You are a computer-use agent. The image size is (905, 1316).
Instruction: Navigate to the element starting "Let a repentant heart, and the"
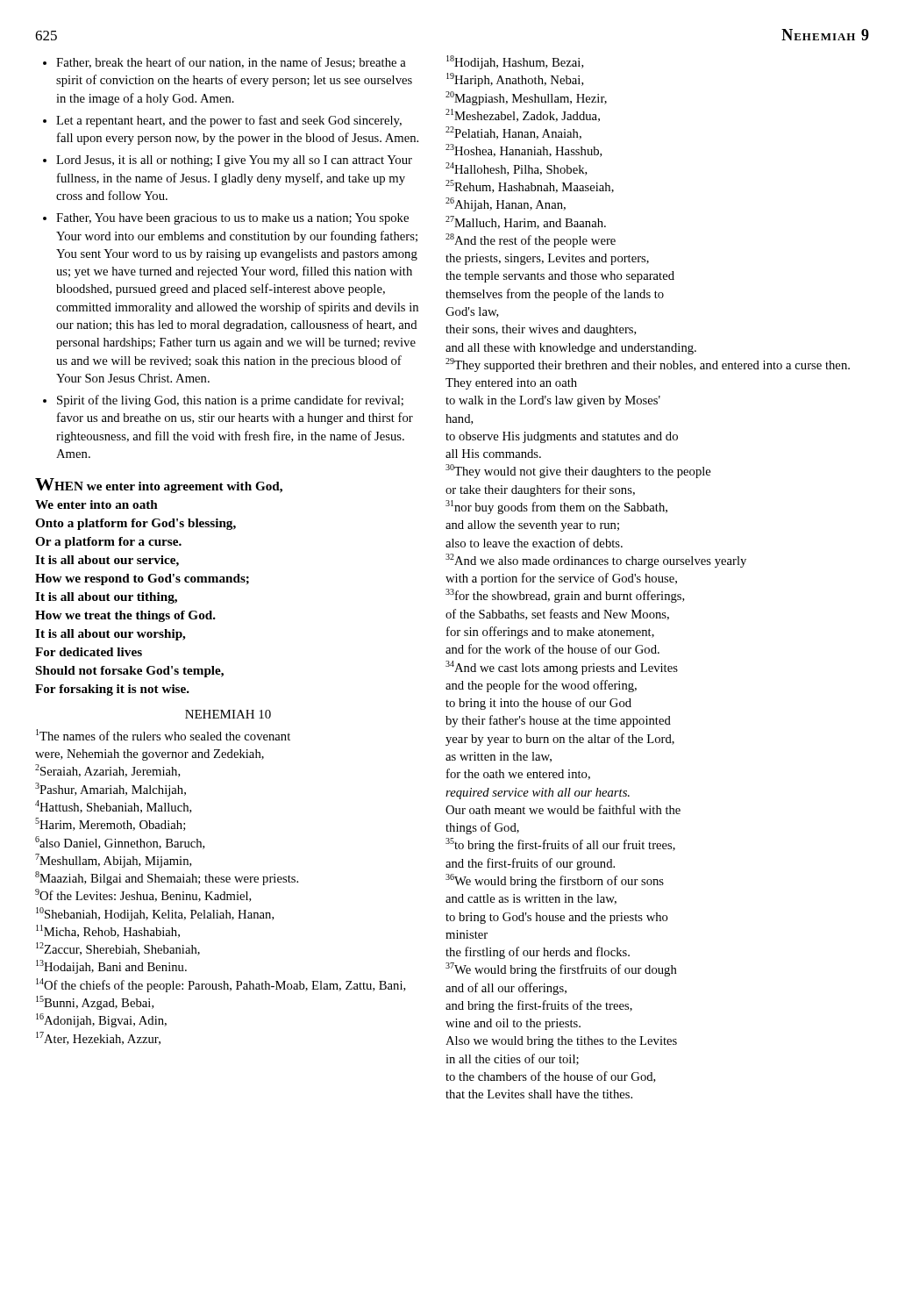click(238, 129)
